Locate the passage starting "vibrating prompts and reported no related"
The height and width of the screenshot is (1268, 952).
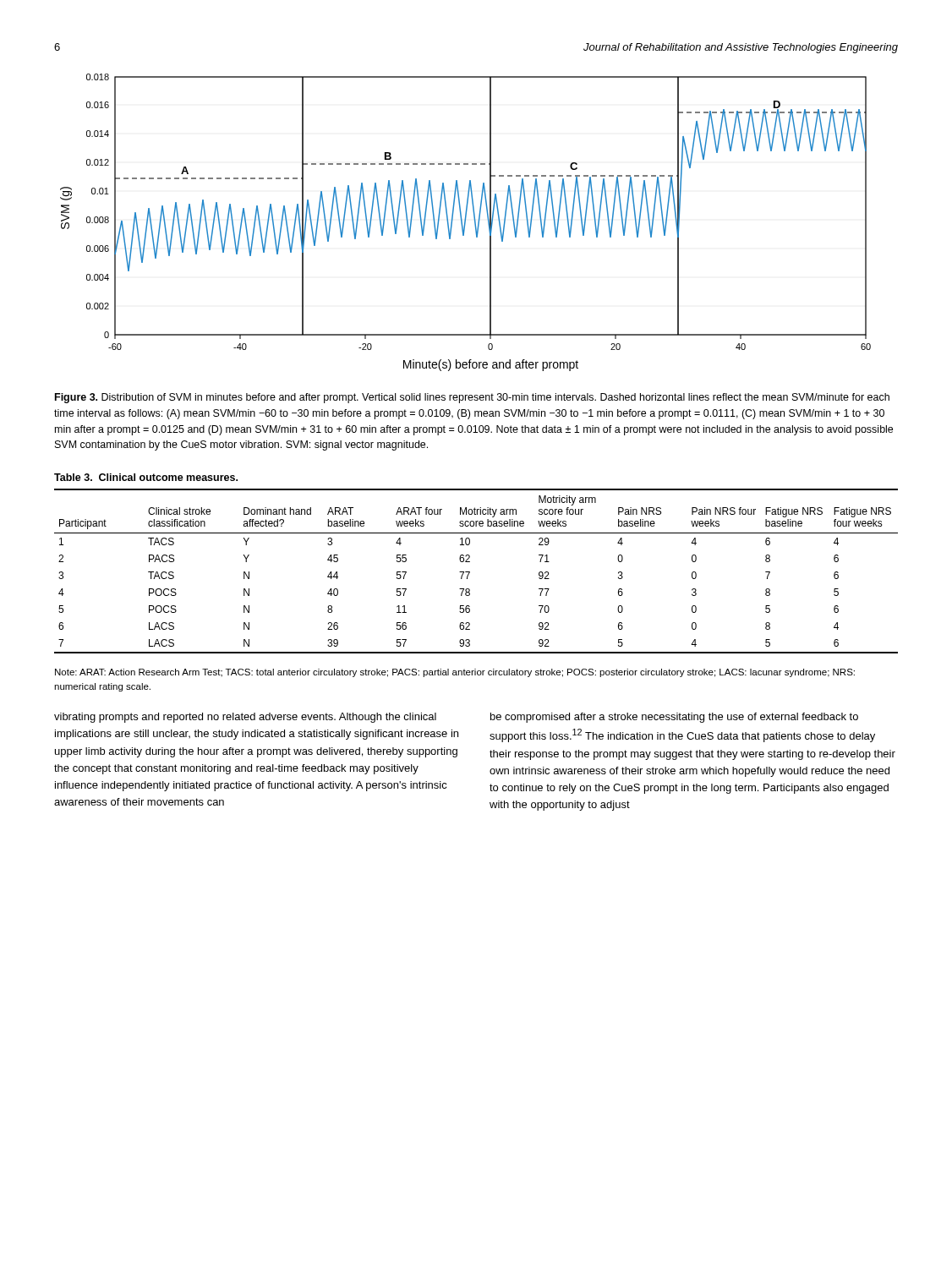(x=257, y=759)
